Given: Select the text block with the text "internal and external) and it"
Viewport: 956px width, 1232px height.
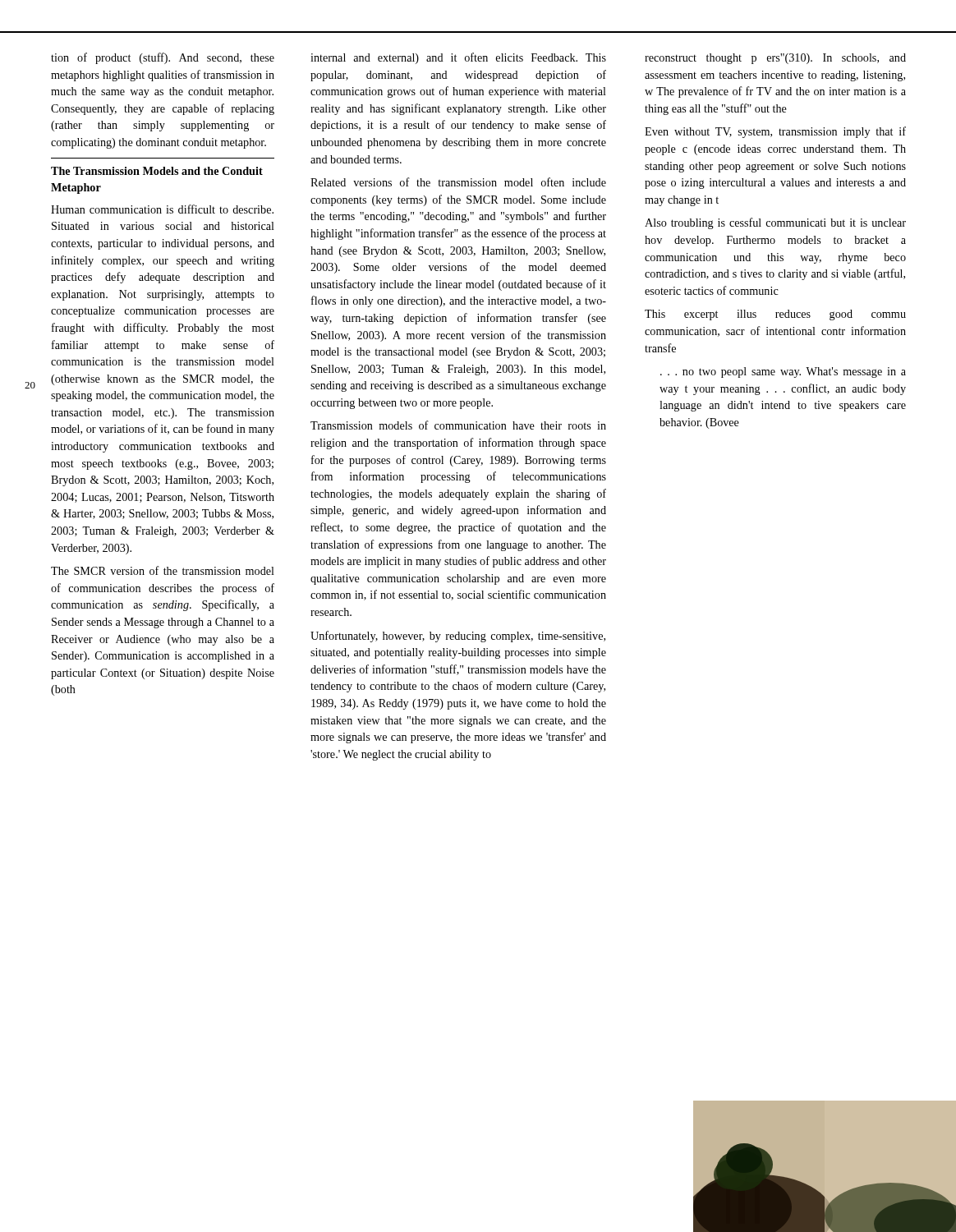Looking at the screenshot, I should [x=458, y=406].
